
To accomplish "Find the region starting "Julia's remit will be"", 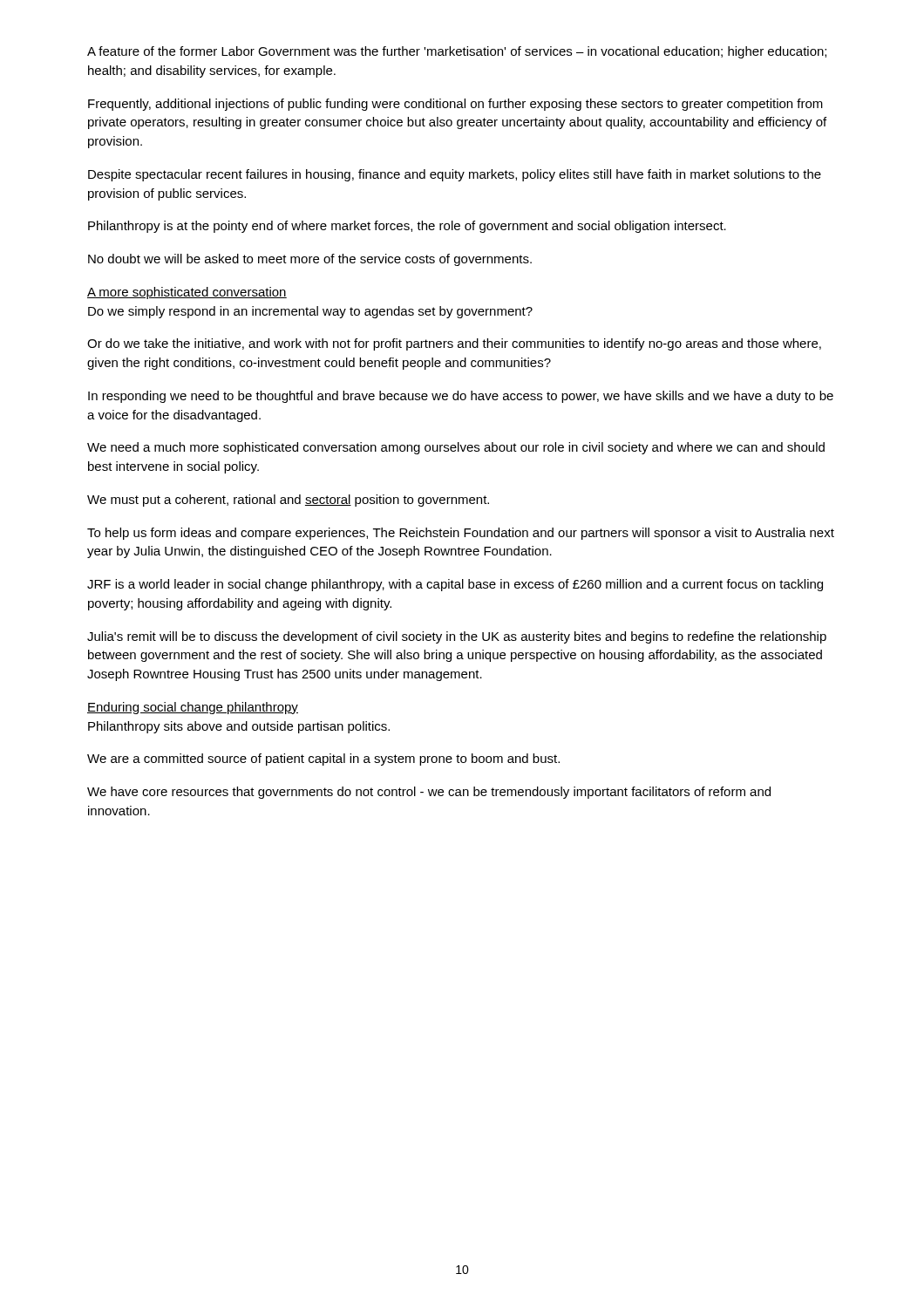I will pyautogui.click(x=457, y=655).
